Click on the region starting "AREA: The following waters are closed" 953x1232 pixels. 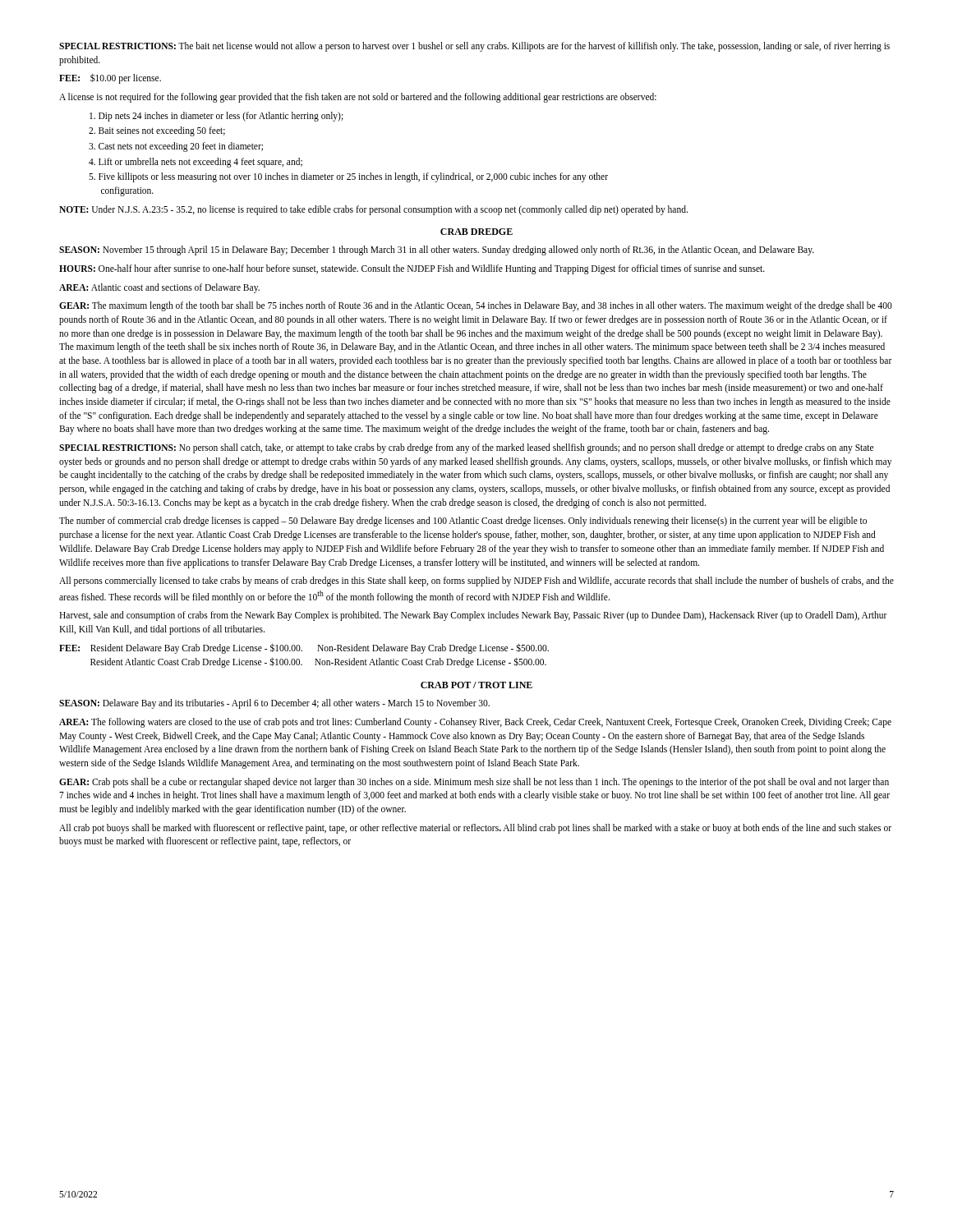click(x=475, y=742)
